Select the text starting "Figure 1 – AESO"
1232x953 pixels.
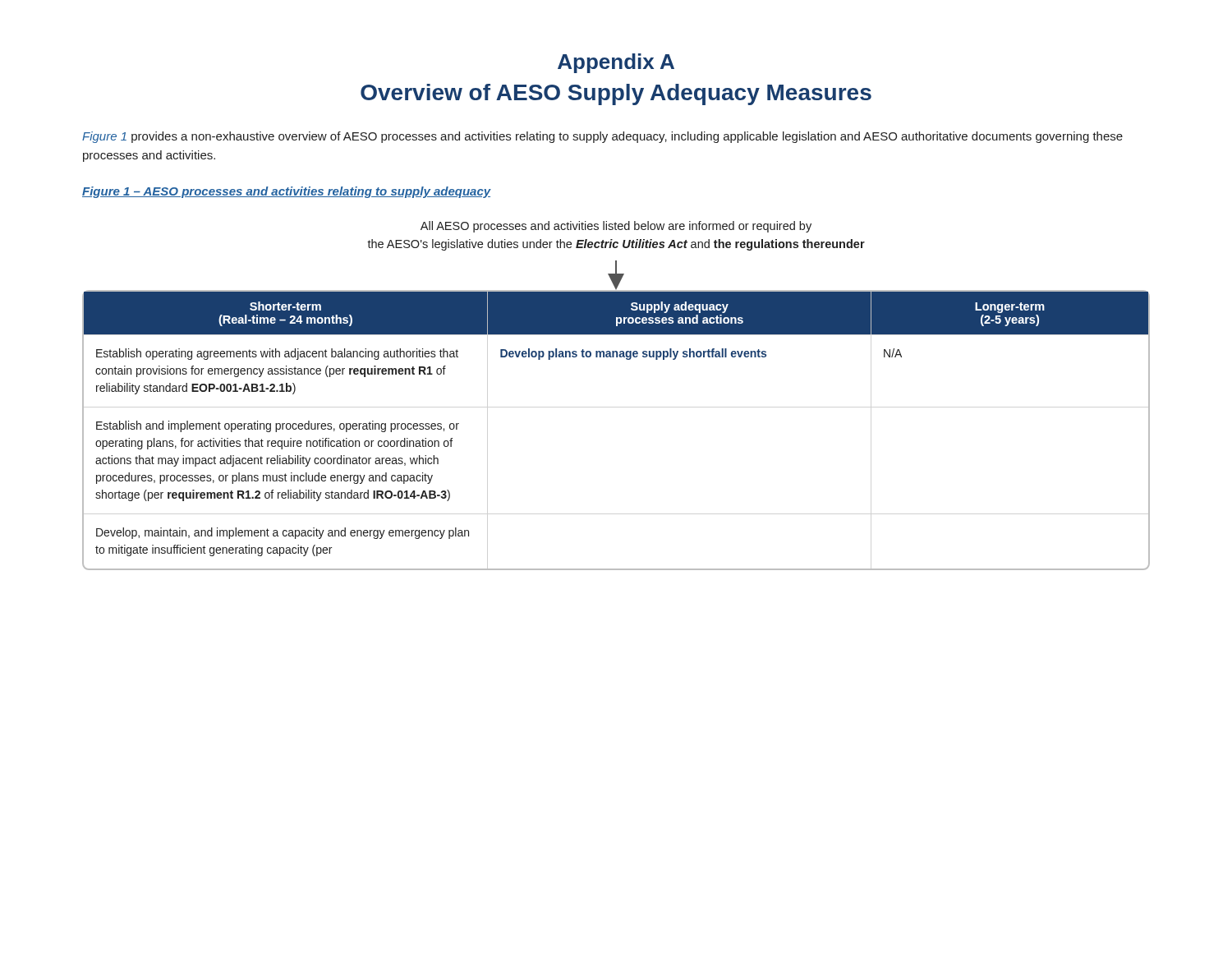(286, 191)
